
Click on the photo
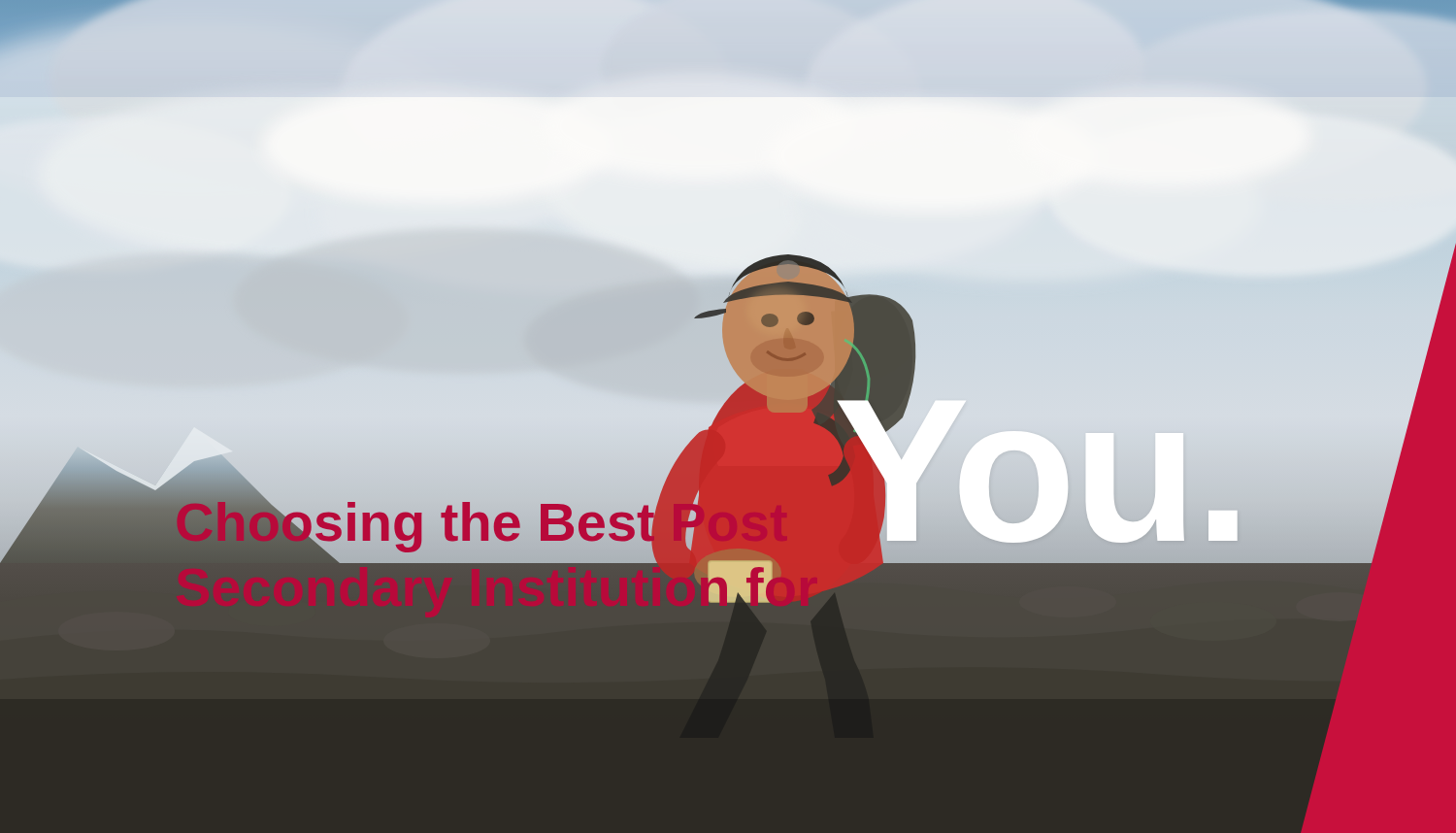tap(728, 416)
